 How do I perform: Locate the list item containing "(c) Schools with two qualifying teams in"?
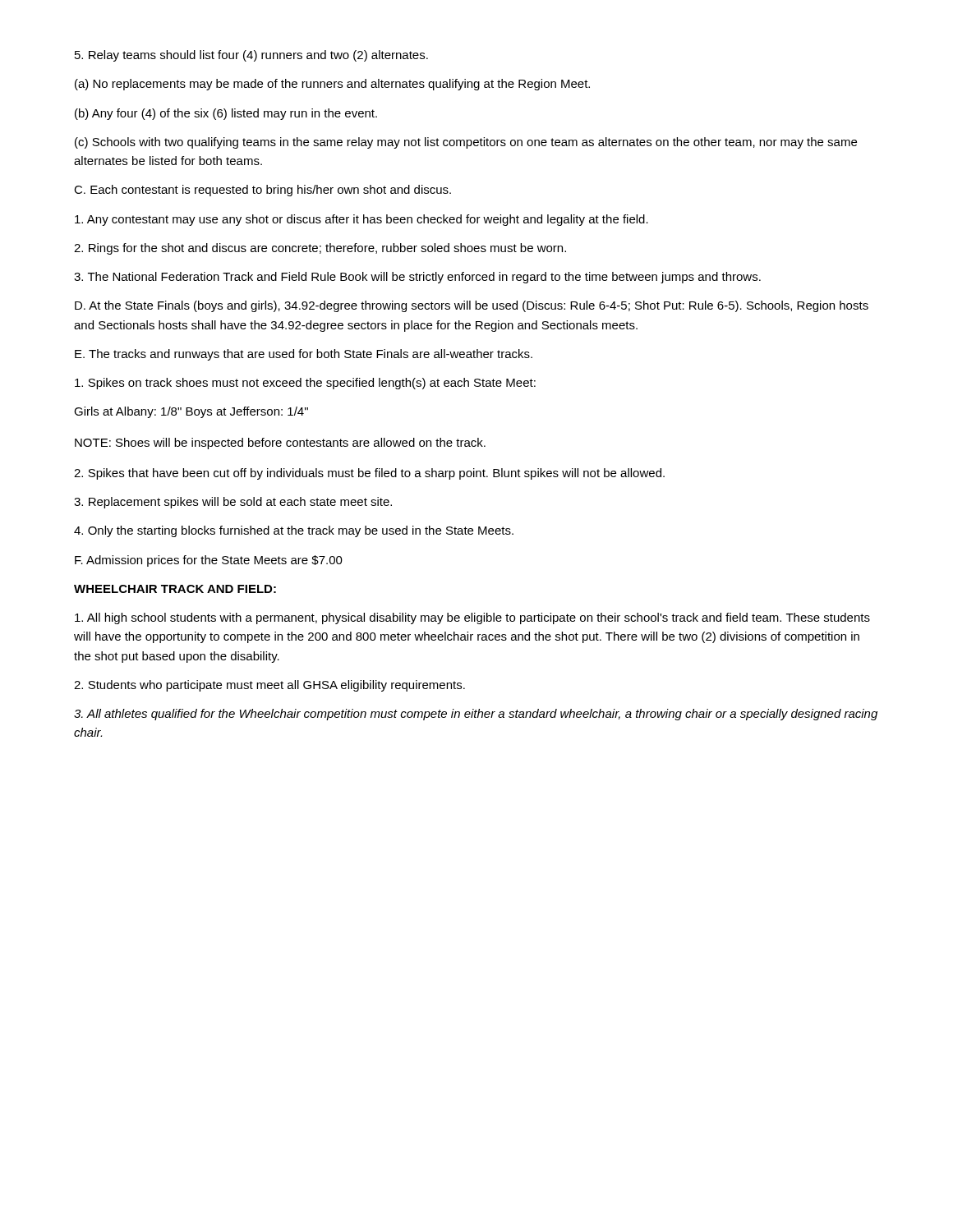[466, 151]
